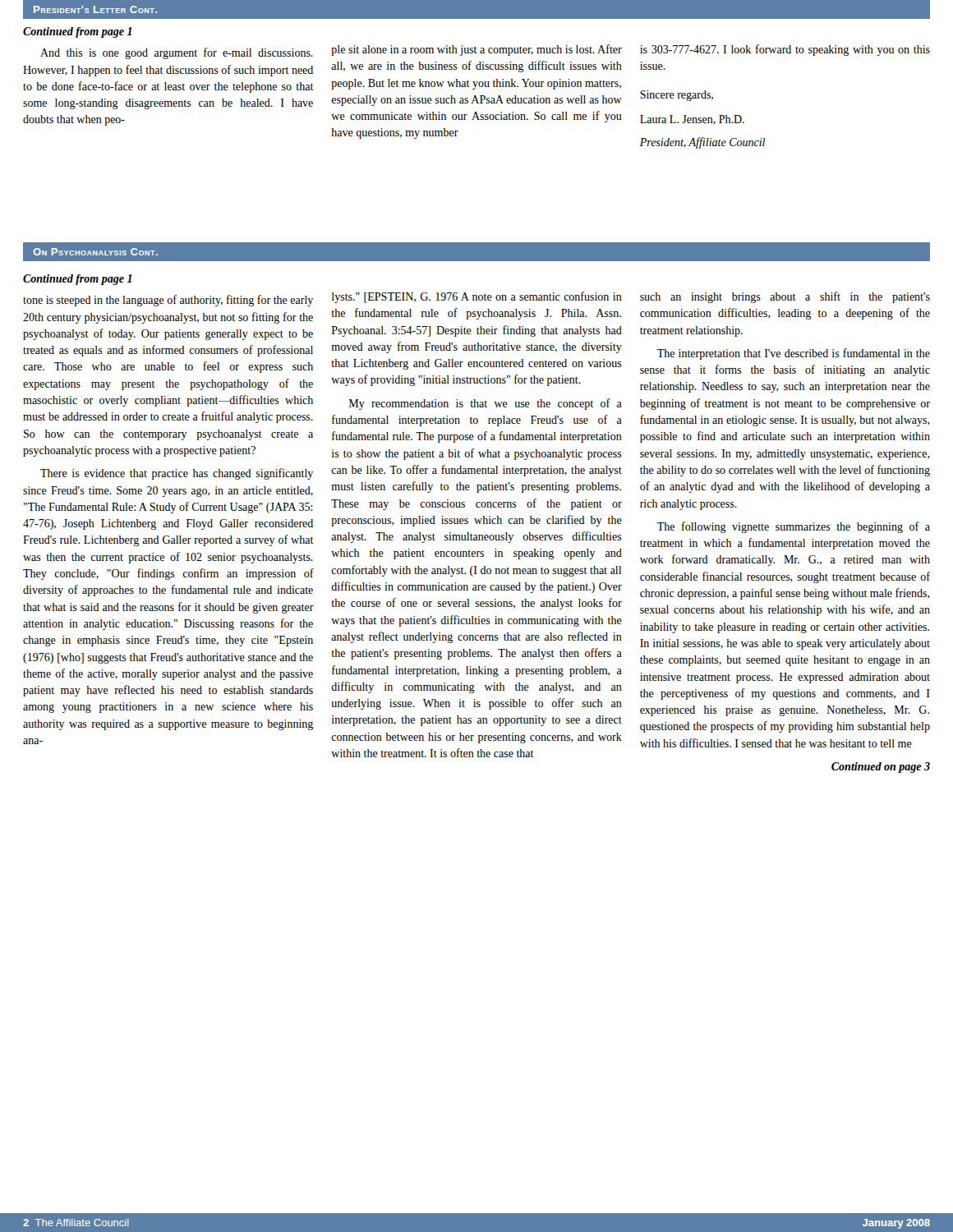This screenshot has width=953, height=1232.
Task: Point to the text block starting "Sincere regards,"
Action: point(677,94)
